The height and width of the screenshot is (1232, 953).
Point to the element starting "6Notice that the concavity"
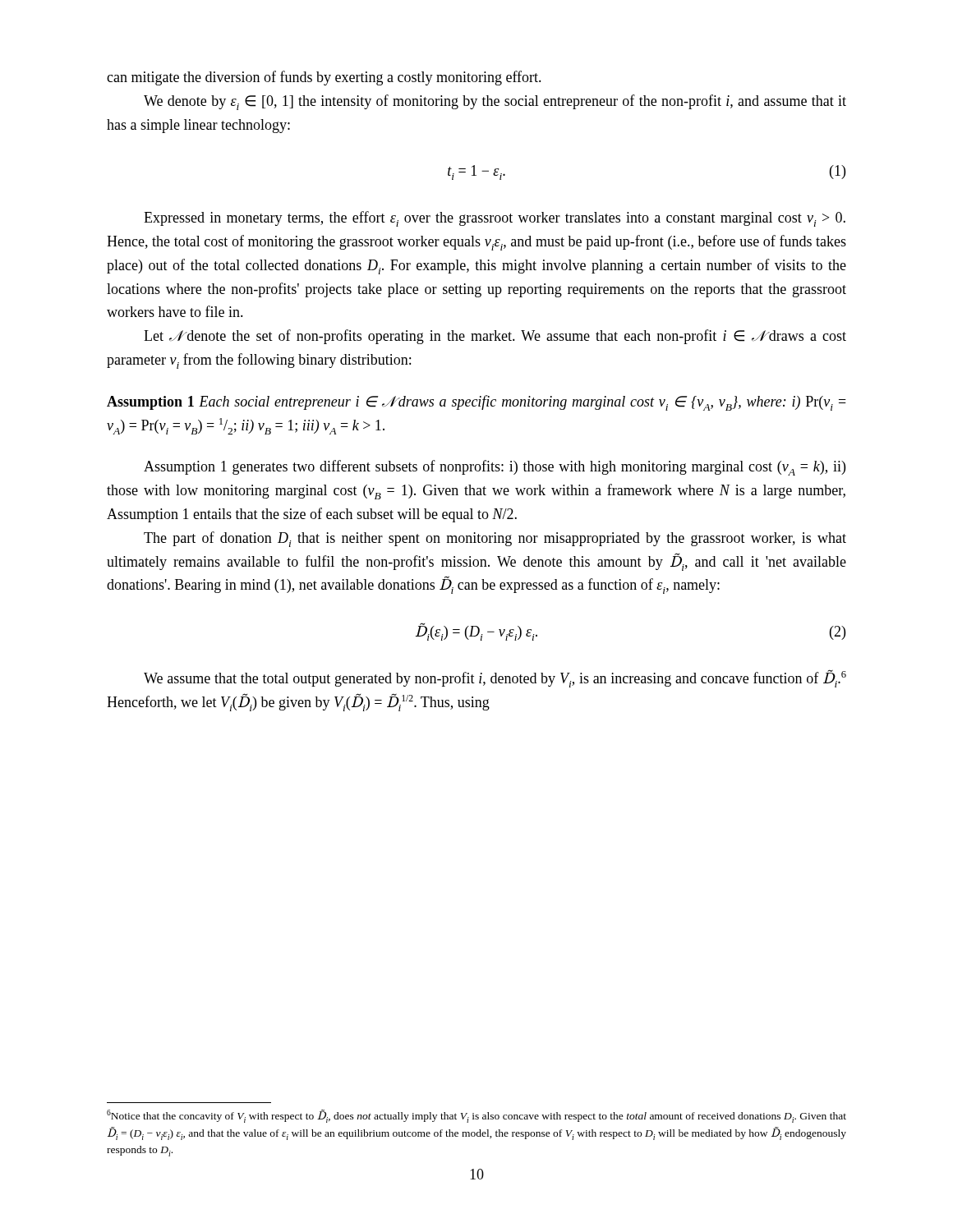pyautogui.click(x=476, y=1133)
